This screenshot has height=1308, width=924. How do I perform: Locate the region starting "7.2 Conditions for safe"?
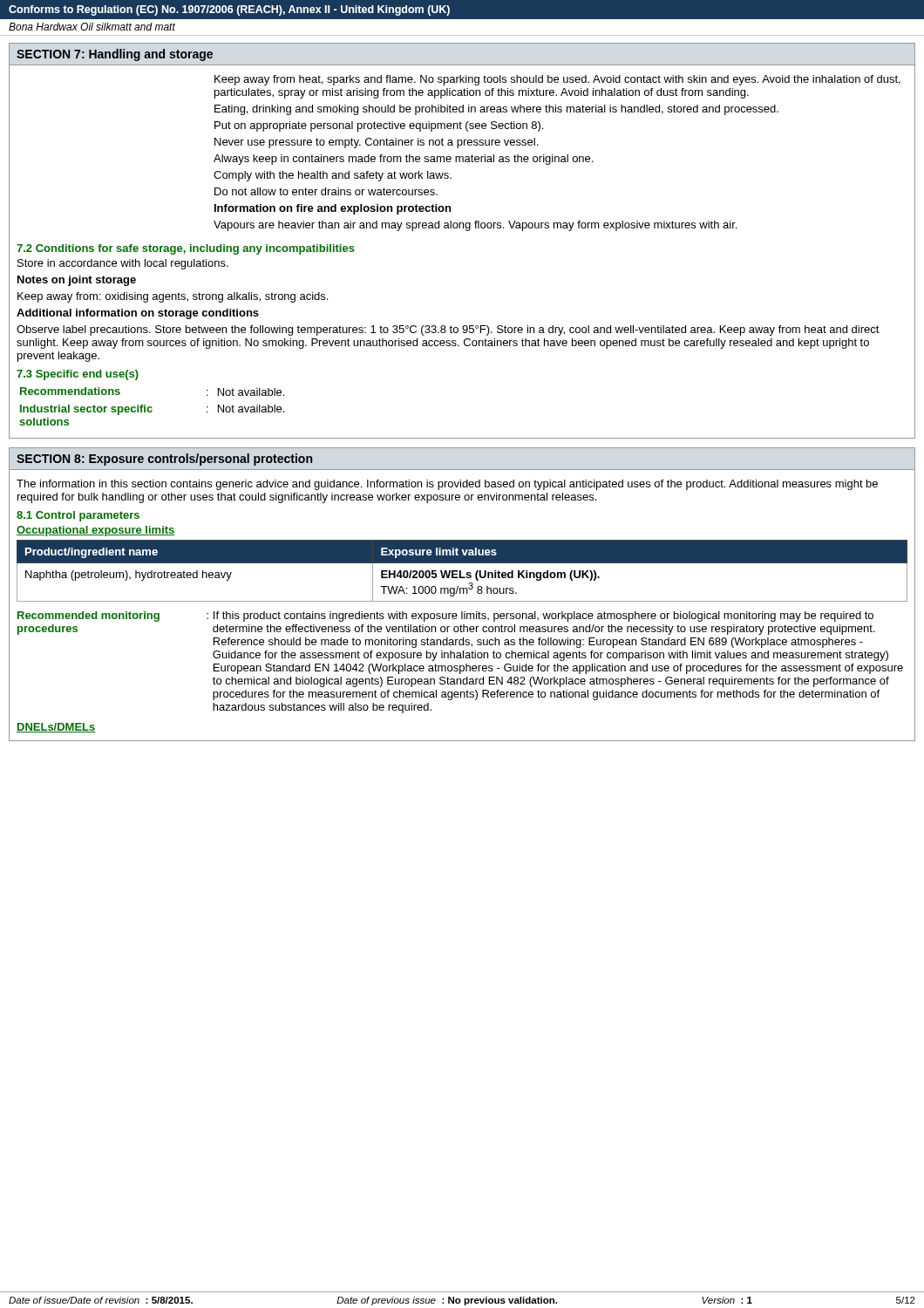coord(186,248)
